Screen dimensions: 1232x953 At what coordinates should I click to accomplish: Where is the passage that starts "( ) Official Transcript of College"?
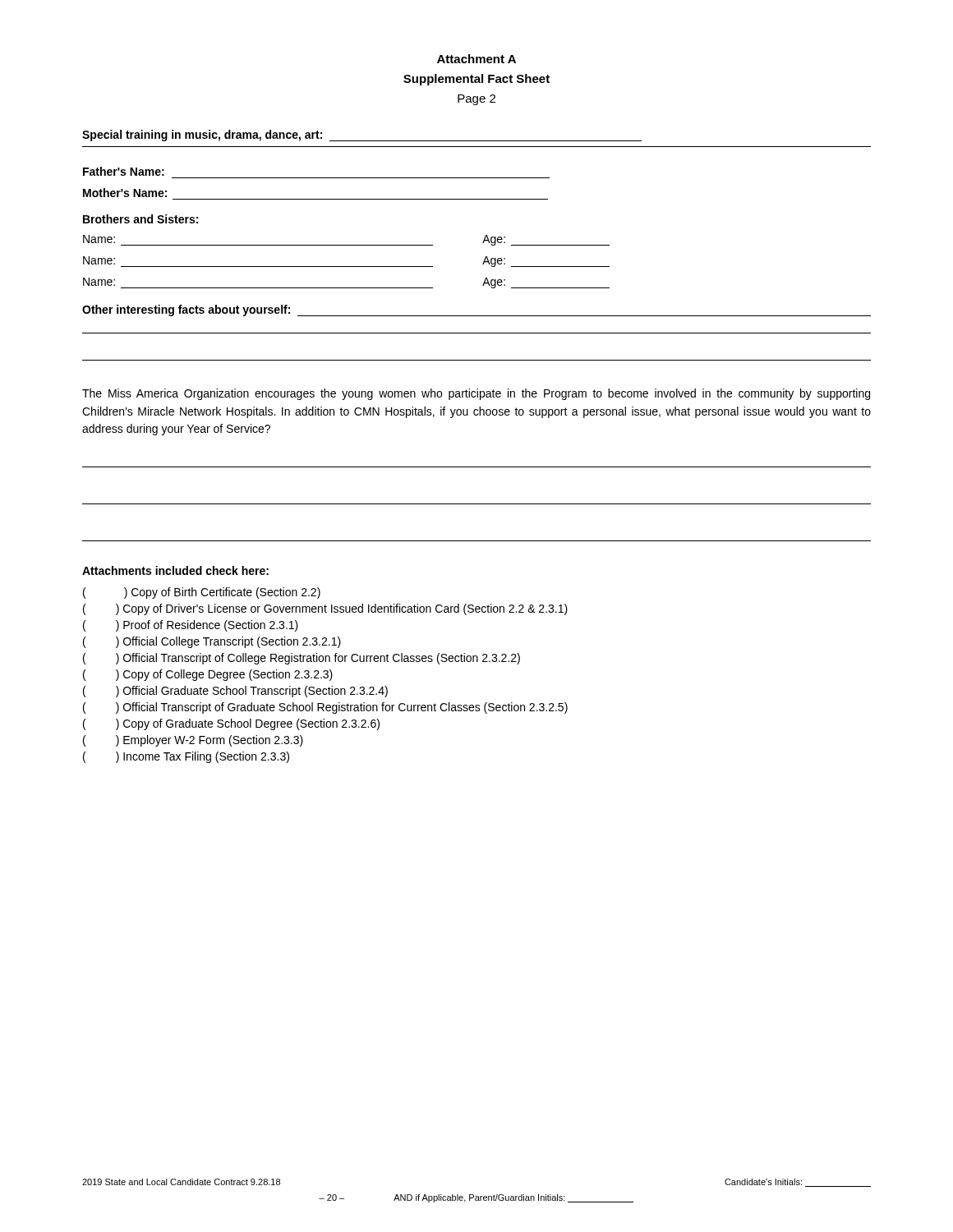(301, 658)
